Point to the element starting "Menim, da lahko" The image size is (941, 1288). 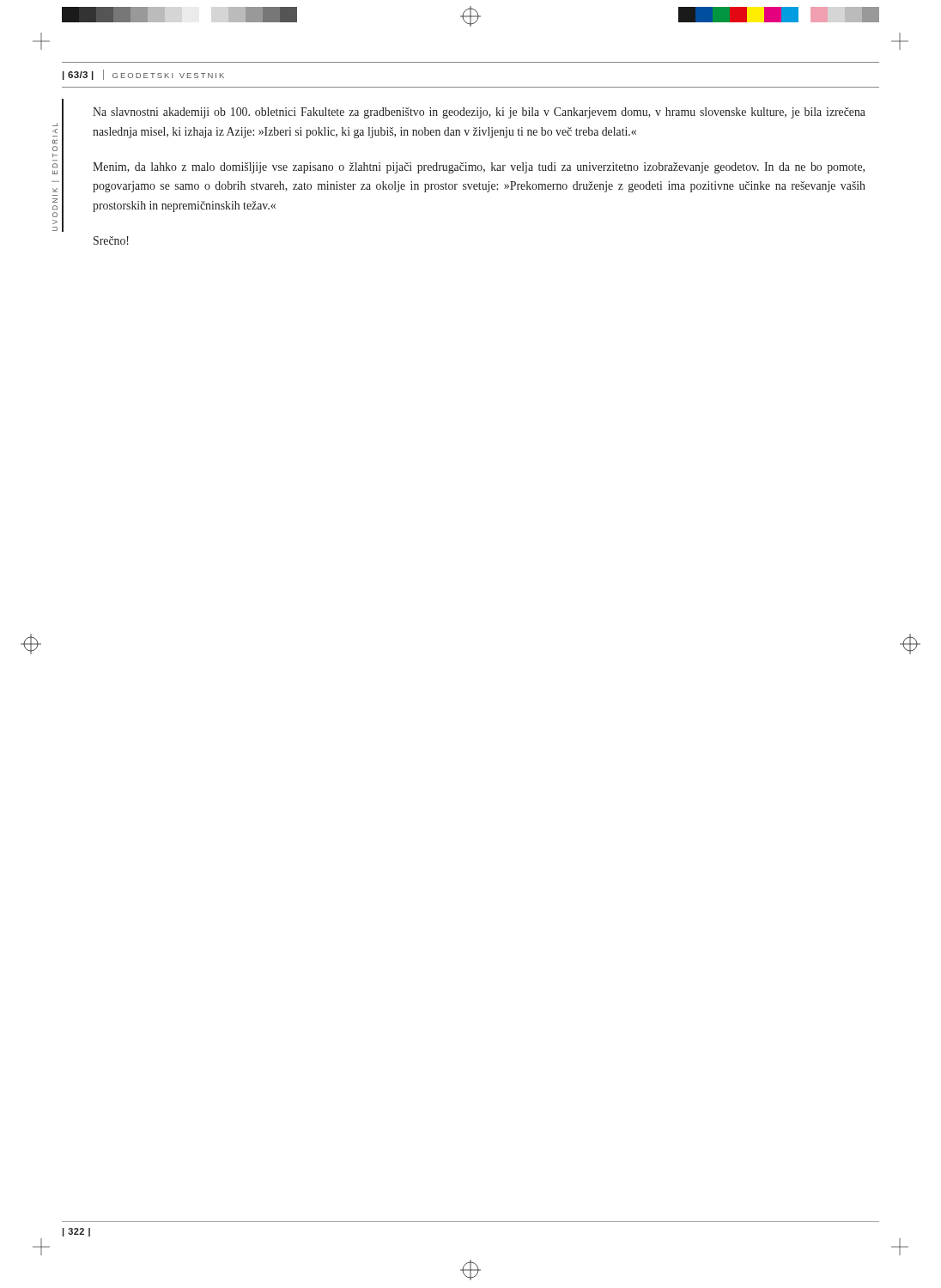(479, 186)
